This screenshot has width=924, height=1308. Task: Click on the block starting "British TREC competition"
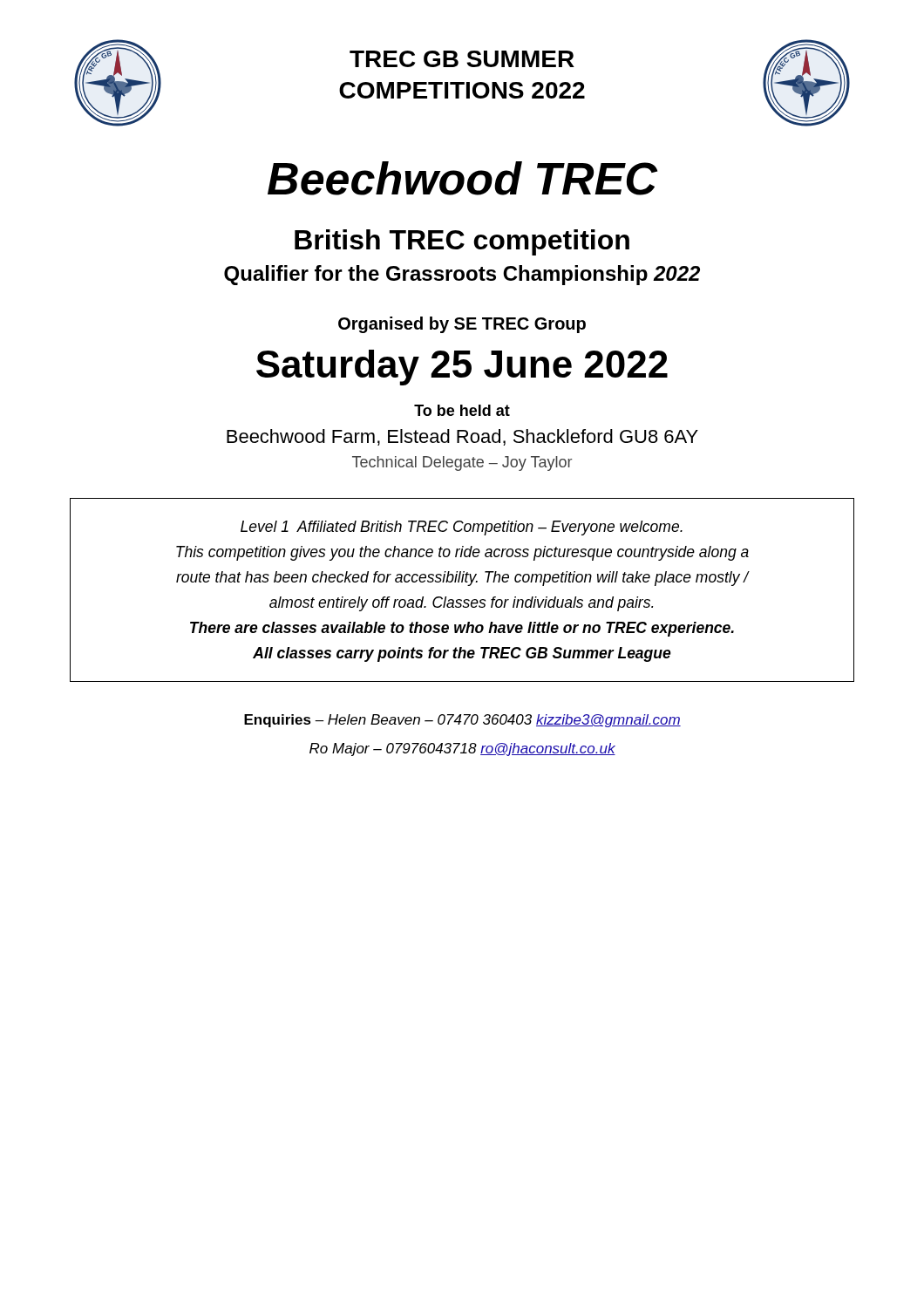462,240
